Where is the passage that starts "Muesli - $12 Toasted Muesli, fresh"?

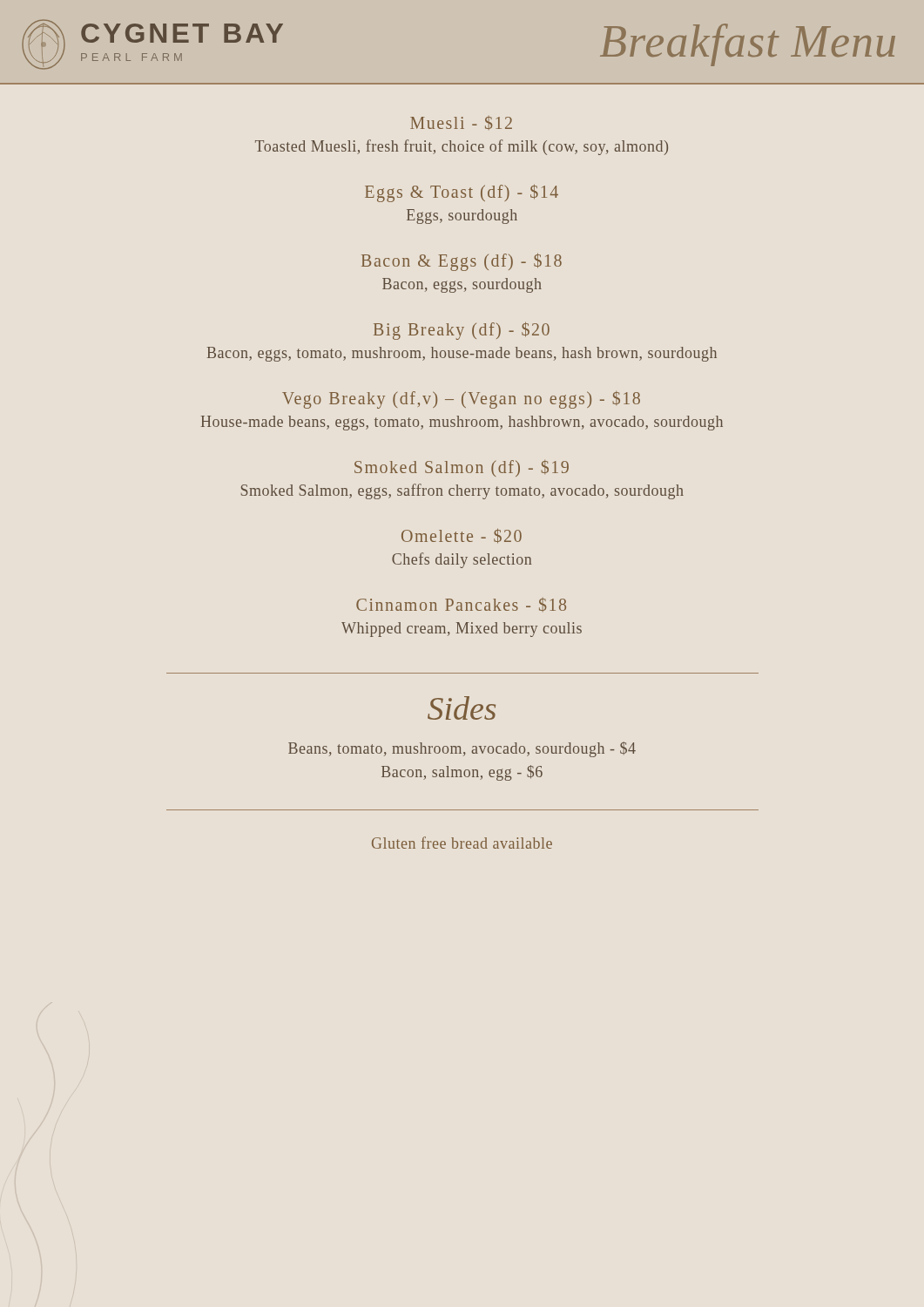462,135
